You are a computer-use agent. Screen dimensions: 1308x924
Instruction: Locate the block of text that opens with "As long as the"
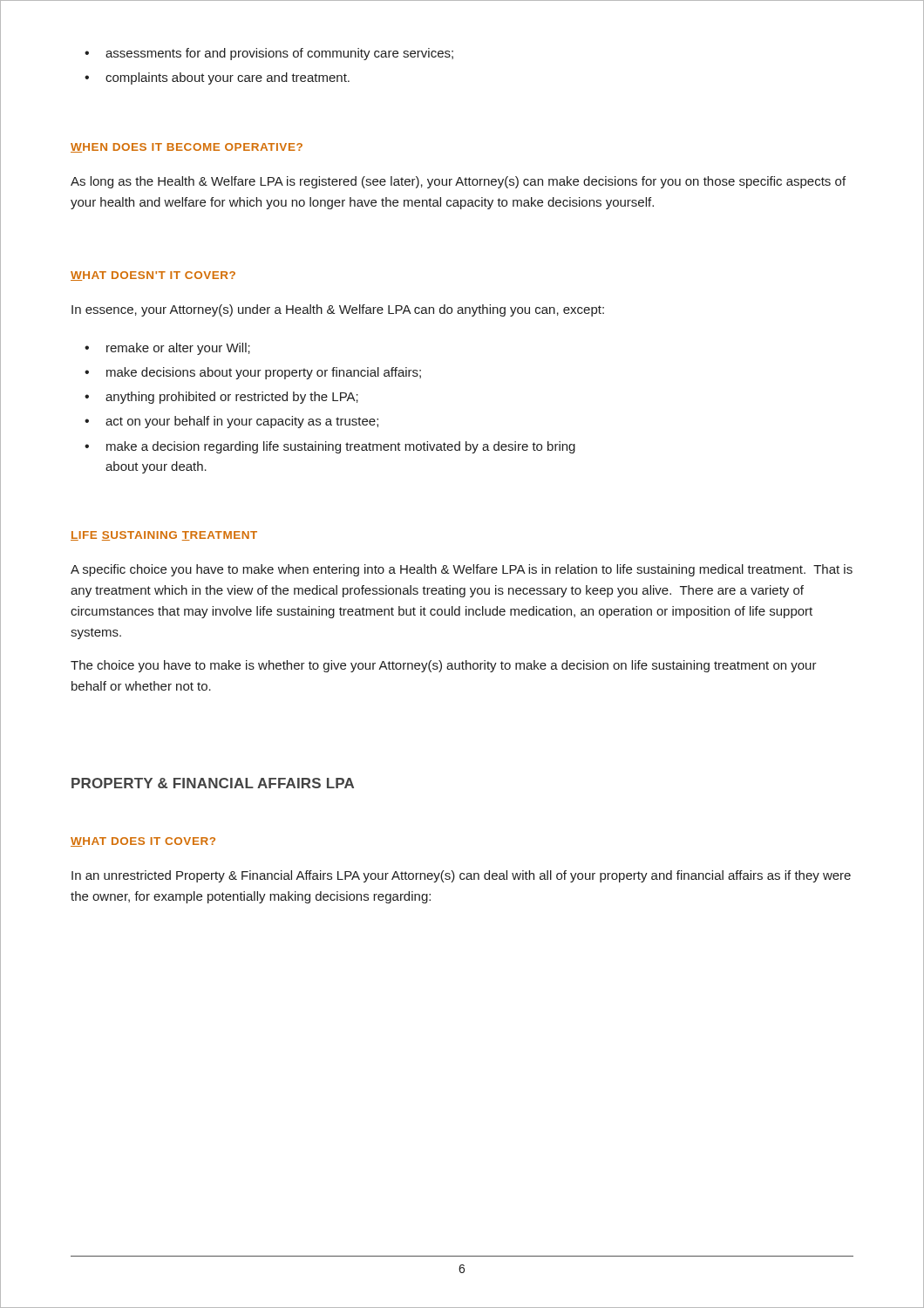(x=458, y=191)
